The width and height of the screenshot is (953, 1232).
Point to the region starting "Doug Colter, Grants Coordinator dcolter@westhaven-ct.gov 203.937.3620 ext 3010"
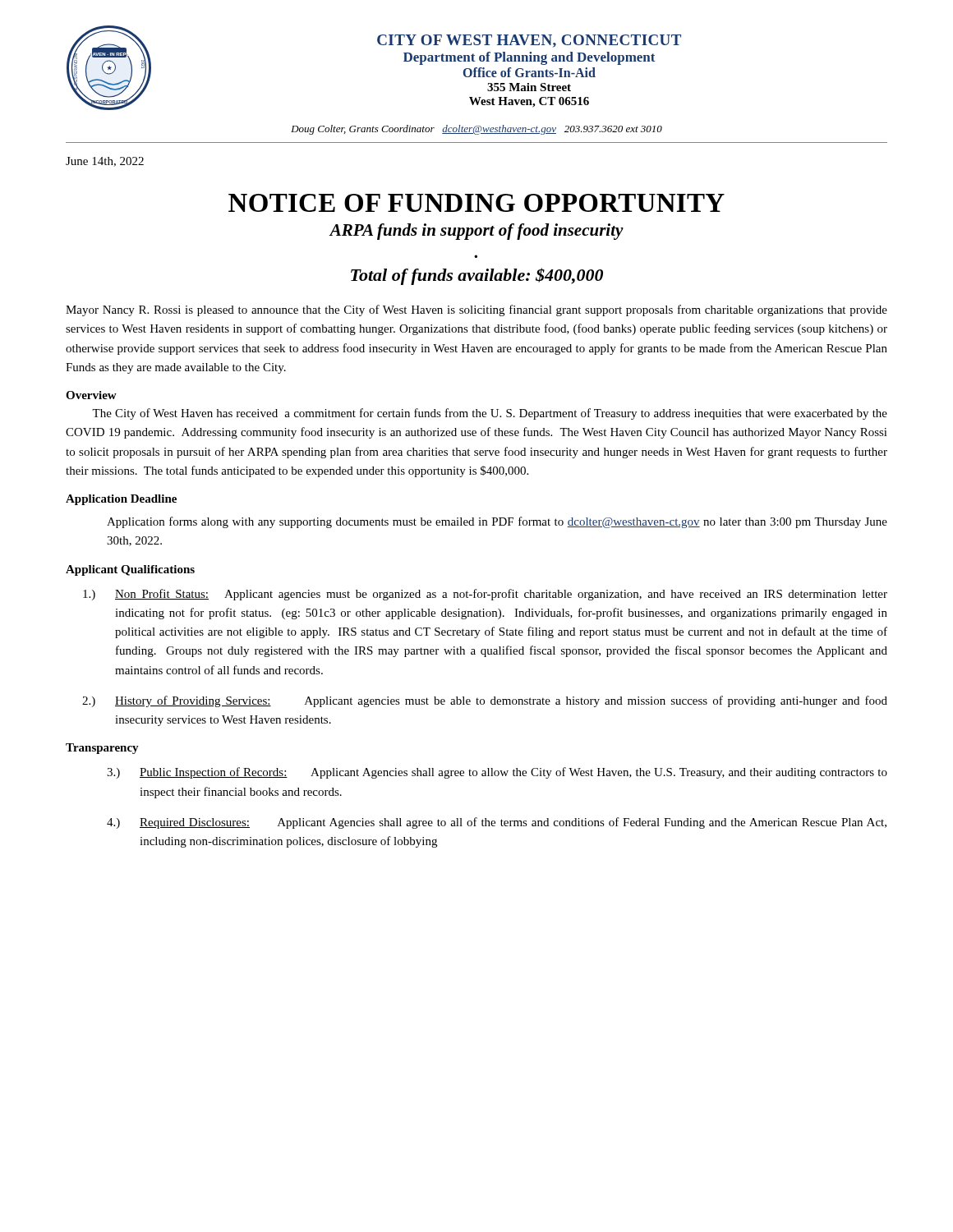[476, 128]
